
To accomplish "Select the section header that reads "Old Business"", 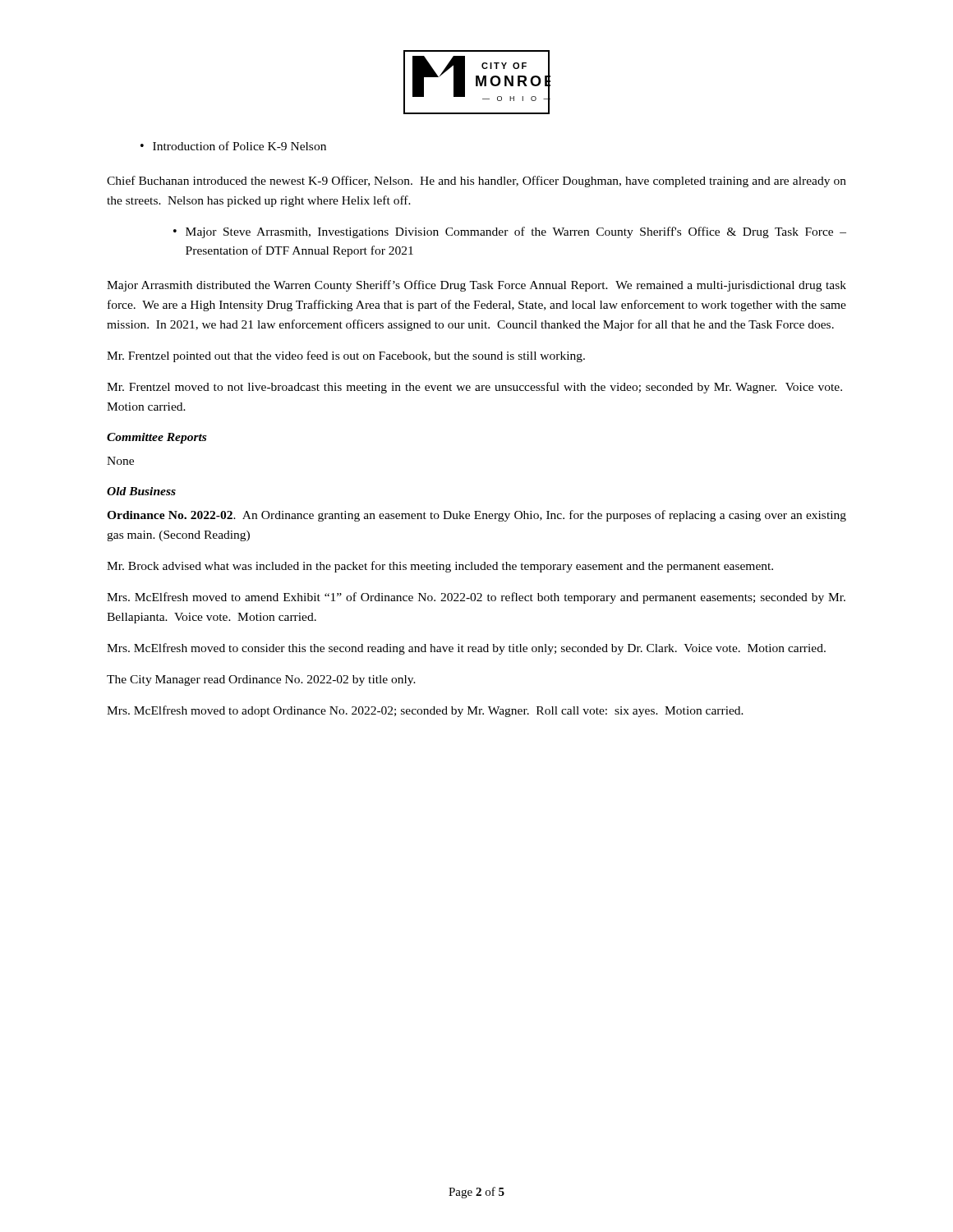I will point(141,490).
